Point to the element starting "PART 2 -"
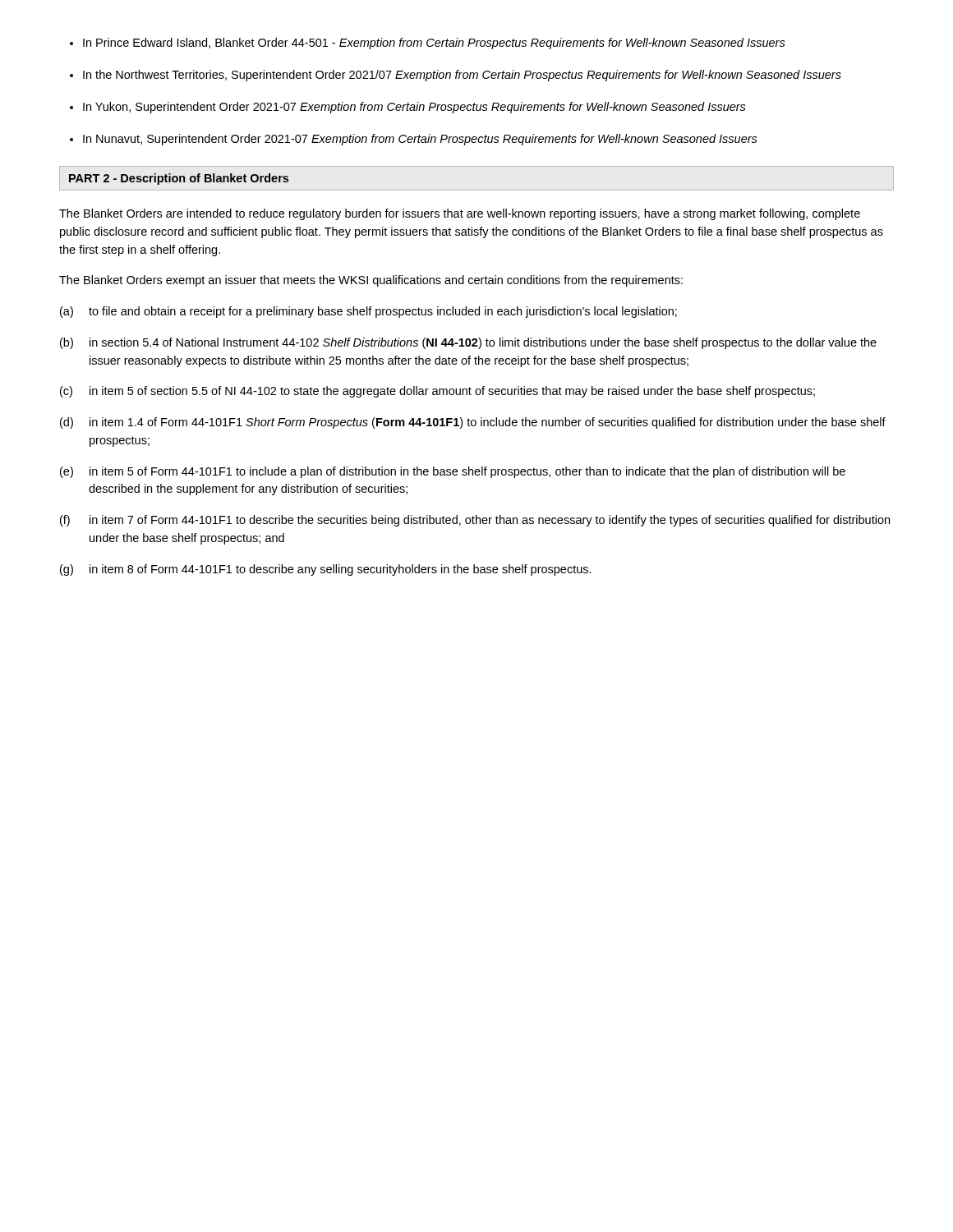 tap(179, 178)
